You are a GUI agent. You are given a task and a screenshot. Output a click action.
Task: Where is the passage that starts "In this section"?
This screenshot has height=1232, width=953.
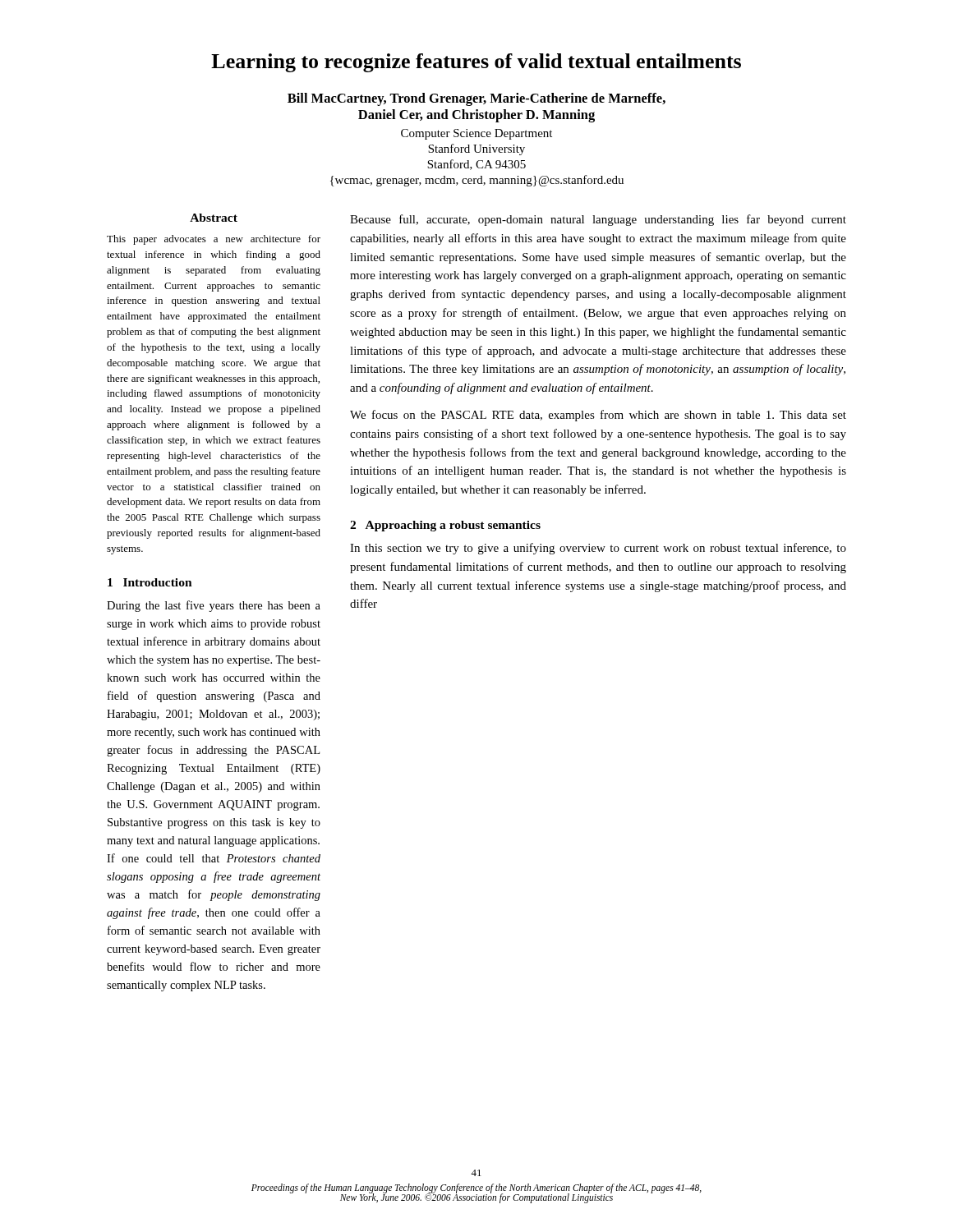coord(598,576)
